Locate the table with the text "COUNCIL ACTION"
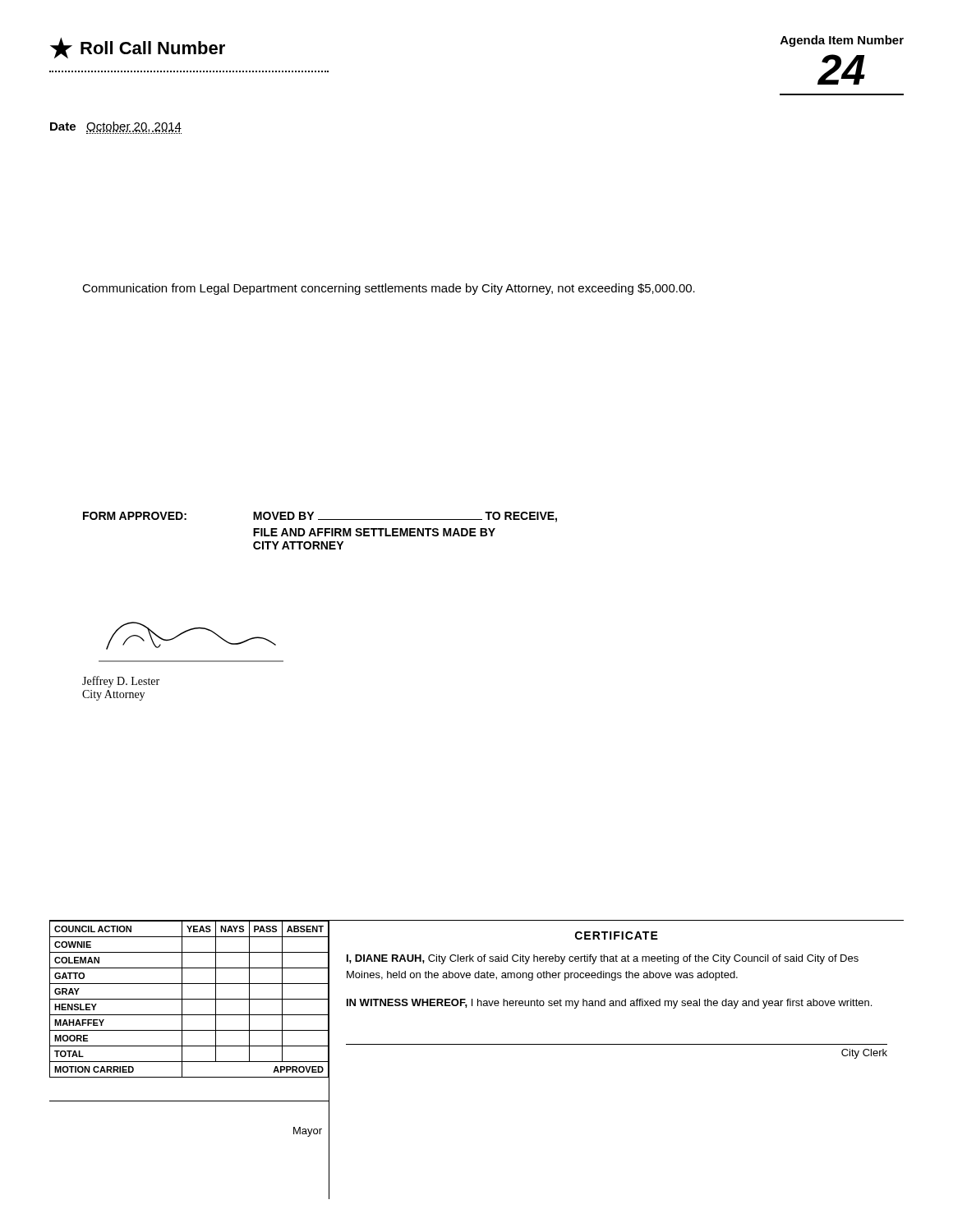953x1232 pixels. click(x=189, y=1060)
